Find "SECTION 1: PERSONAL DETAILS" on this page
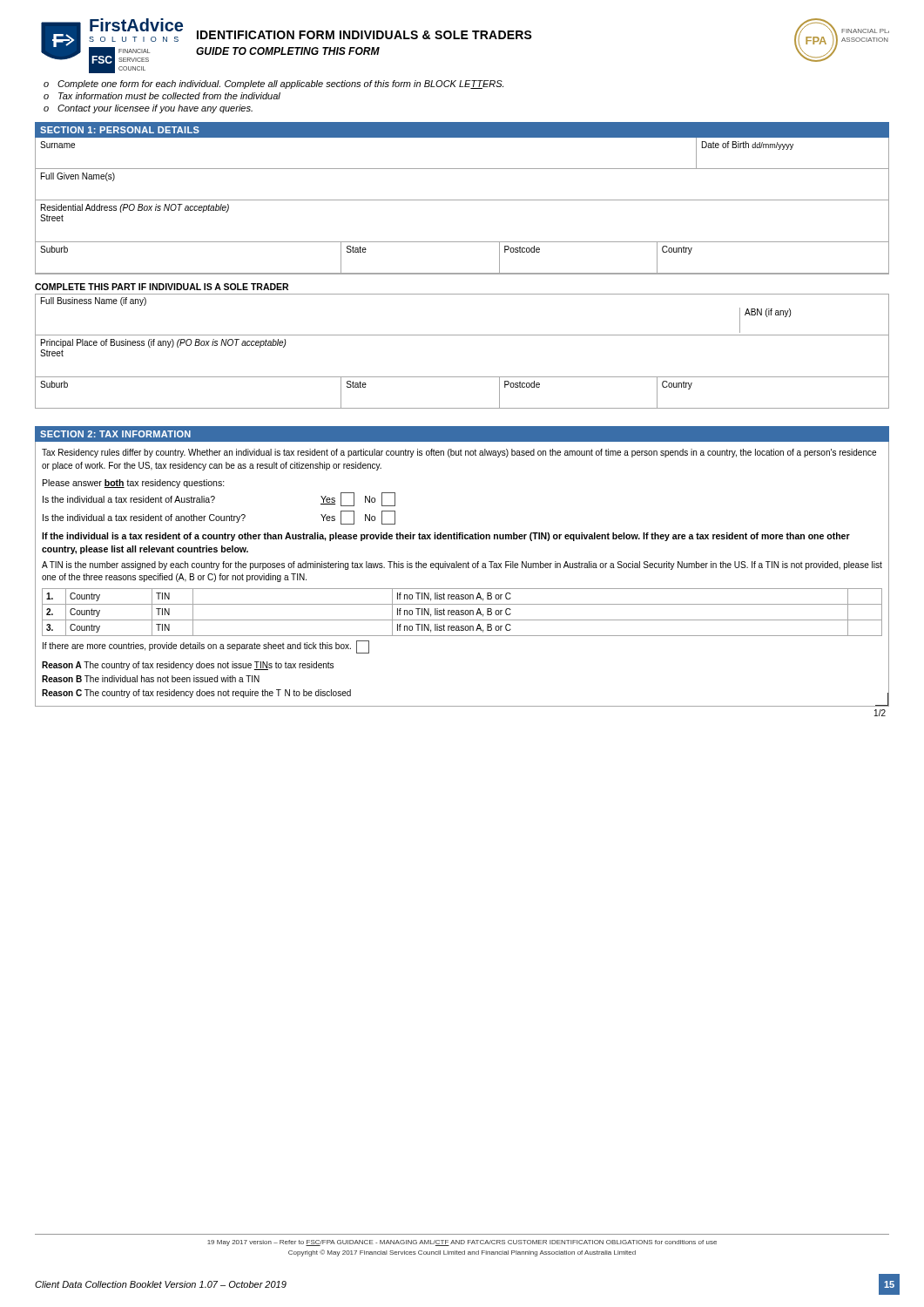The image size is (924, 1307). [x=120, y=130]
